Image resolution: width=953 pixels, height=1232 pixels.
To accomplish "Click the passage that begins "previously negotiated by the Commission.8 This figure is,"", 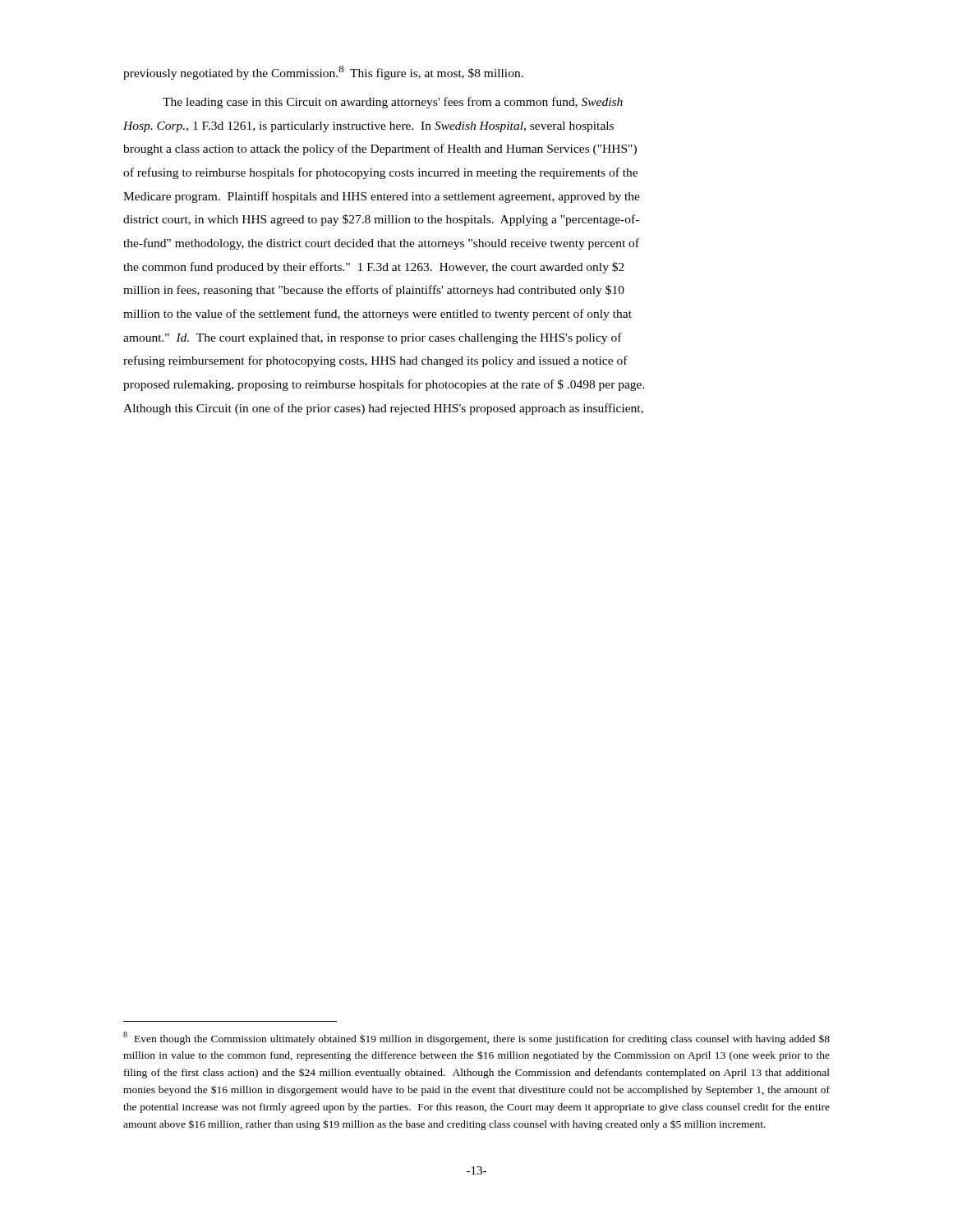I will 323,71.
